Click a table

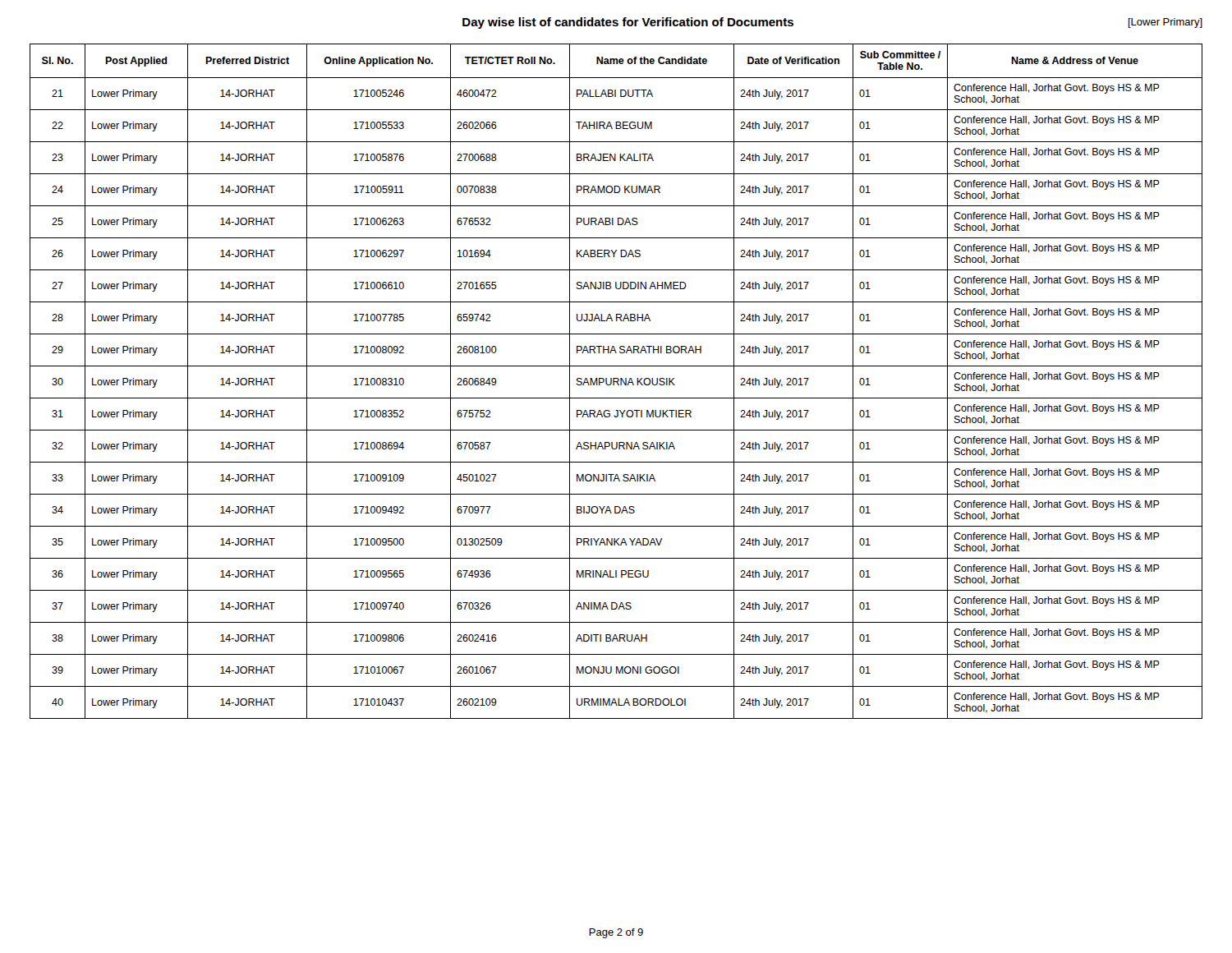pos(616,381)
